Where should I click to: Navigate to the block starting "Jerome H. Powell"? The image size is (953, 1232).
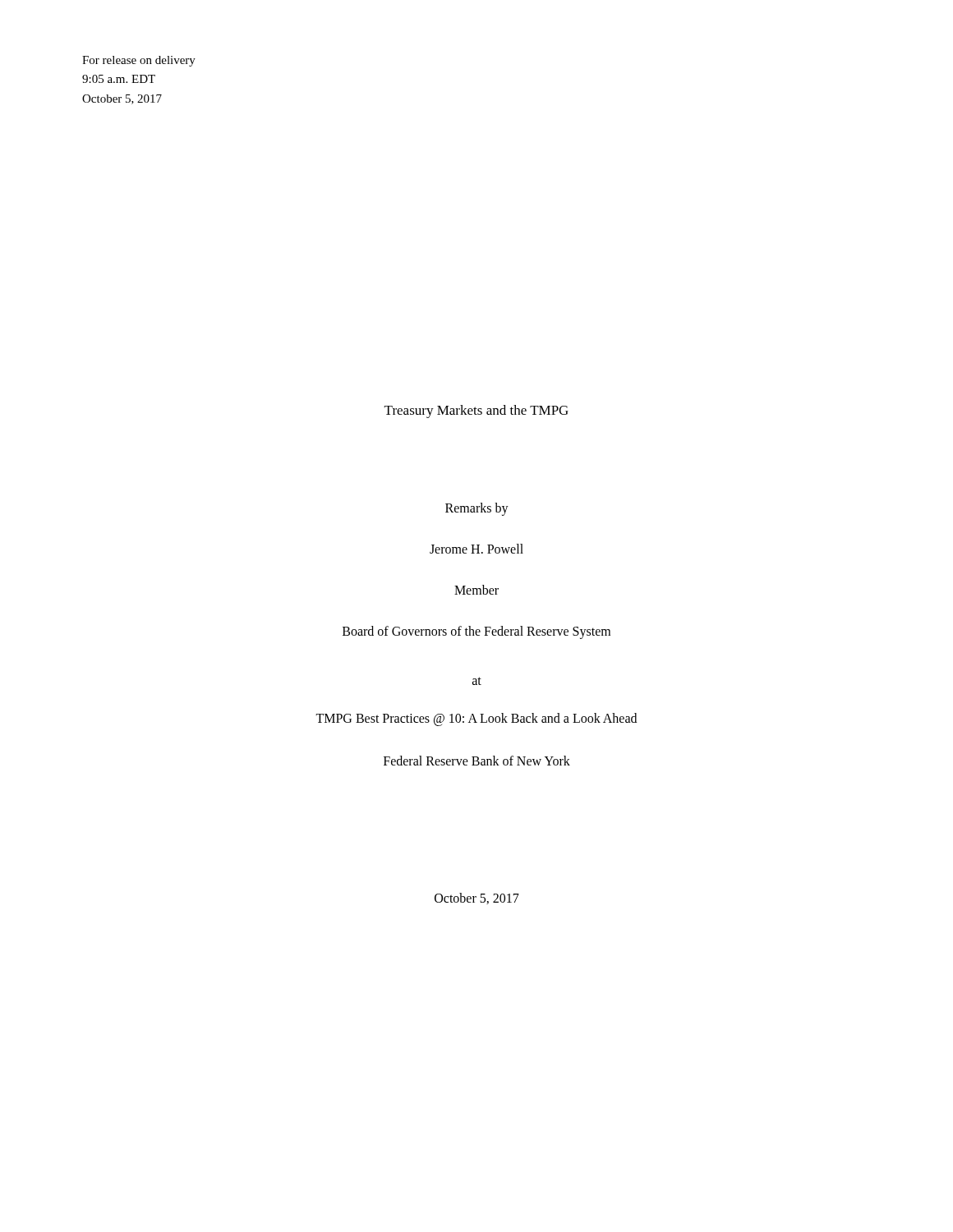pos(476,549)
